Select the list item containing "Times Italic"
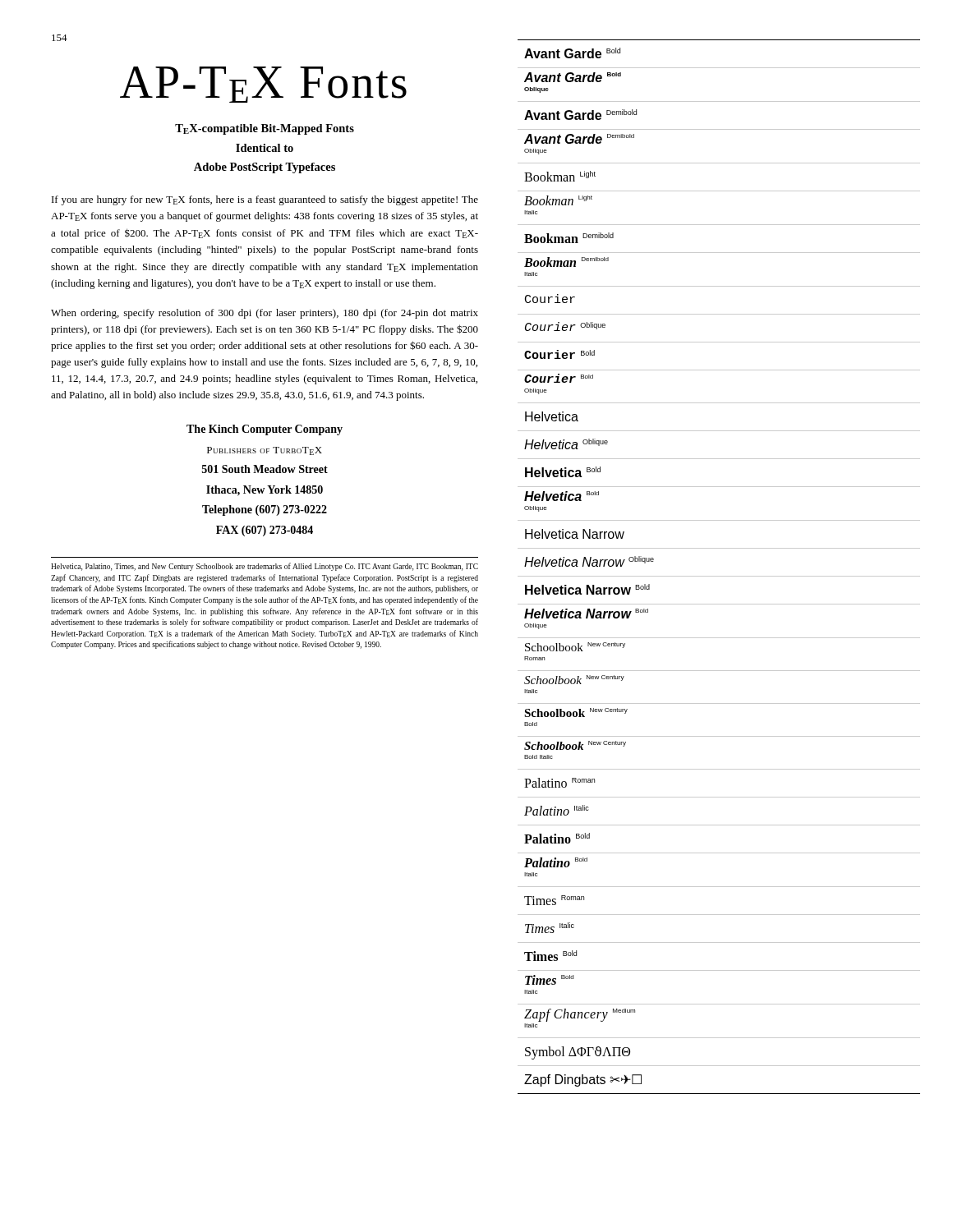Viewport: 953px width, 1232px height. click(550, 928)
